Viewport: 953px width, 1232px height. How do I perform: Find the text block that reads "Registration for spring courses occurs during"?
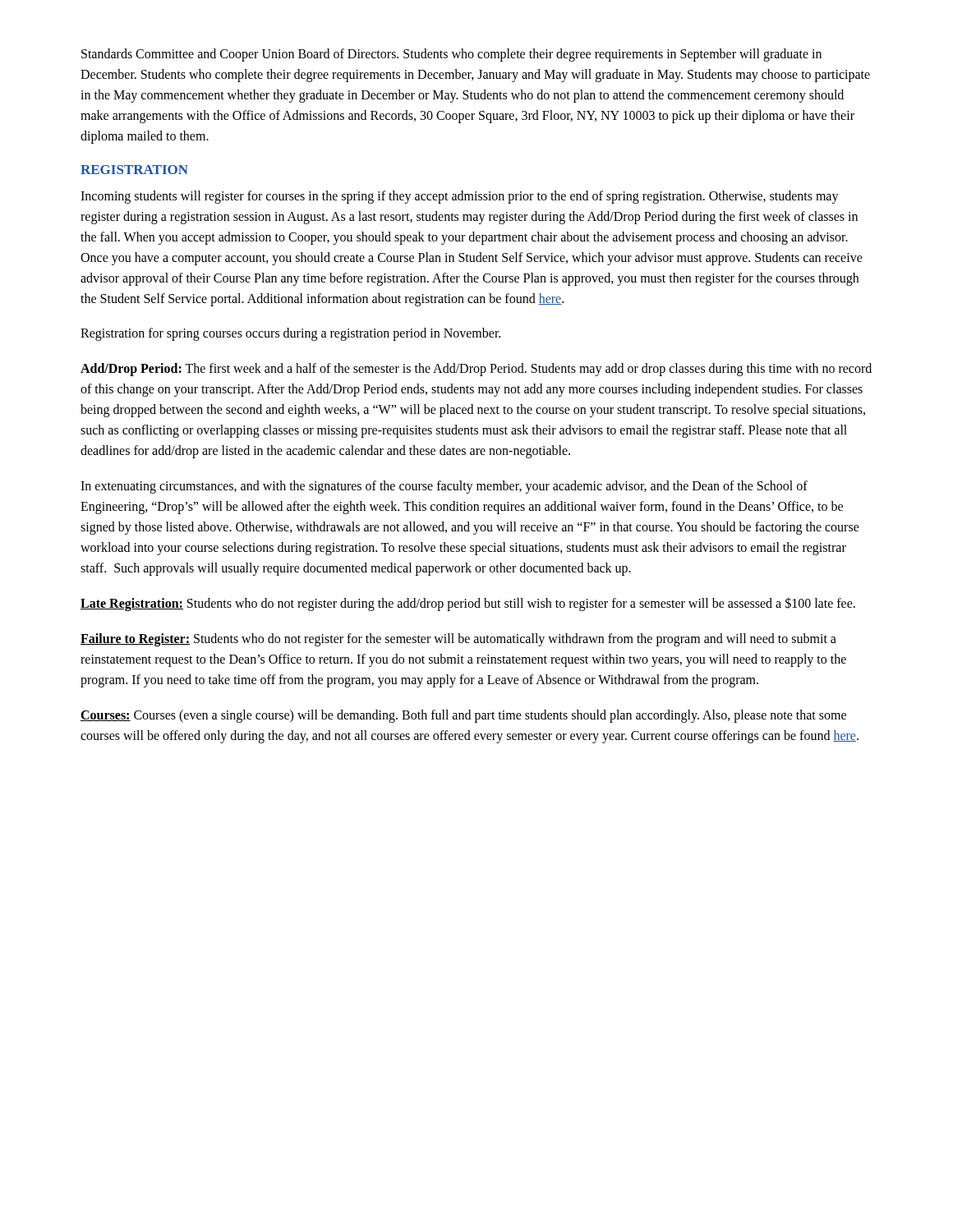click(476, 334)
